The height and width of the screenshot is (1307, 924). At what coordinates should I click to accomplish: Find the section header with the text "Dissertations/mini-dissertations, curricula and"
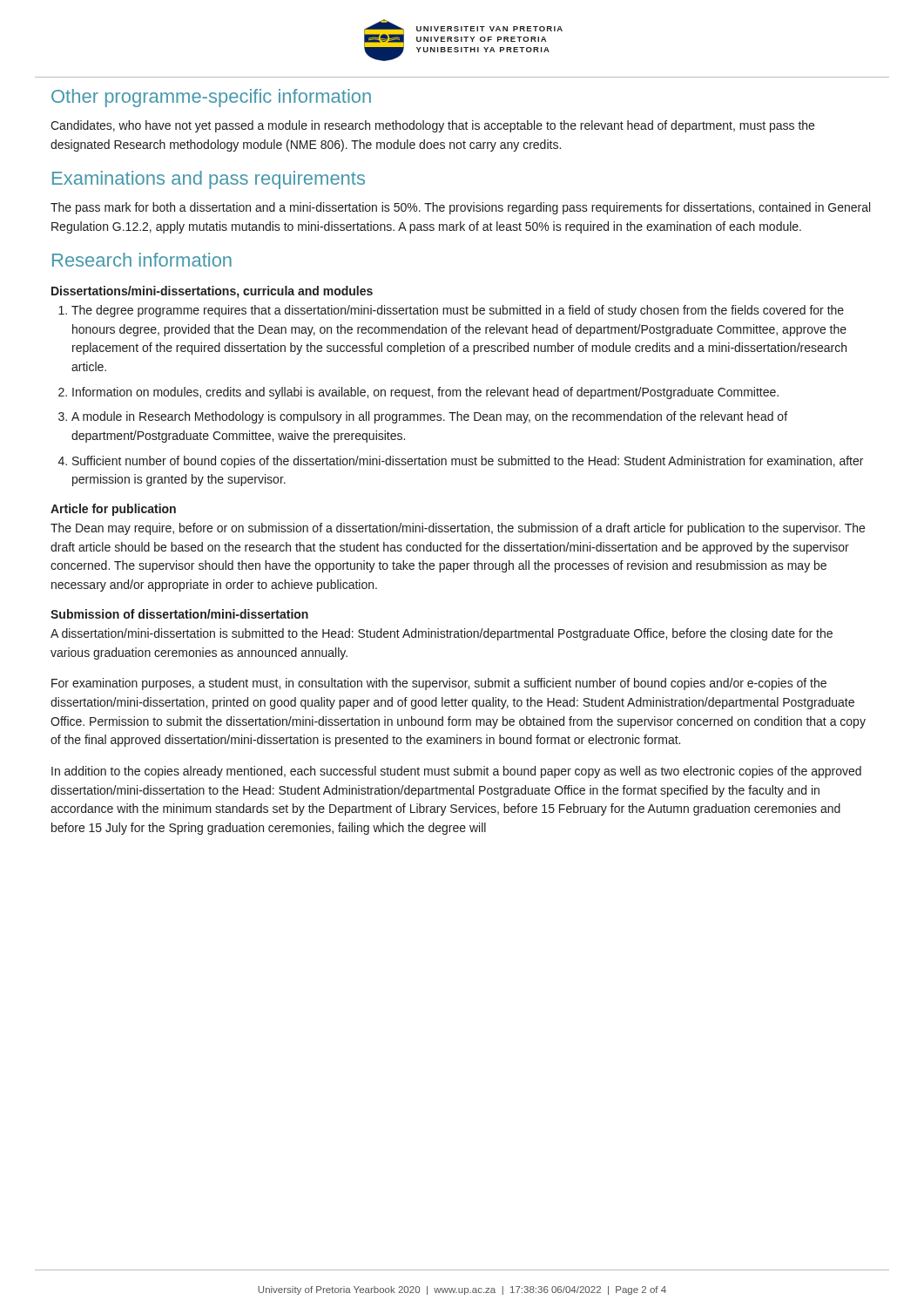[x=212, y=292]
